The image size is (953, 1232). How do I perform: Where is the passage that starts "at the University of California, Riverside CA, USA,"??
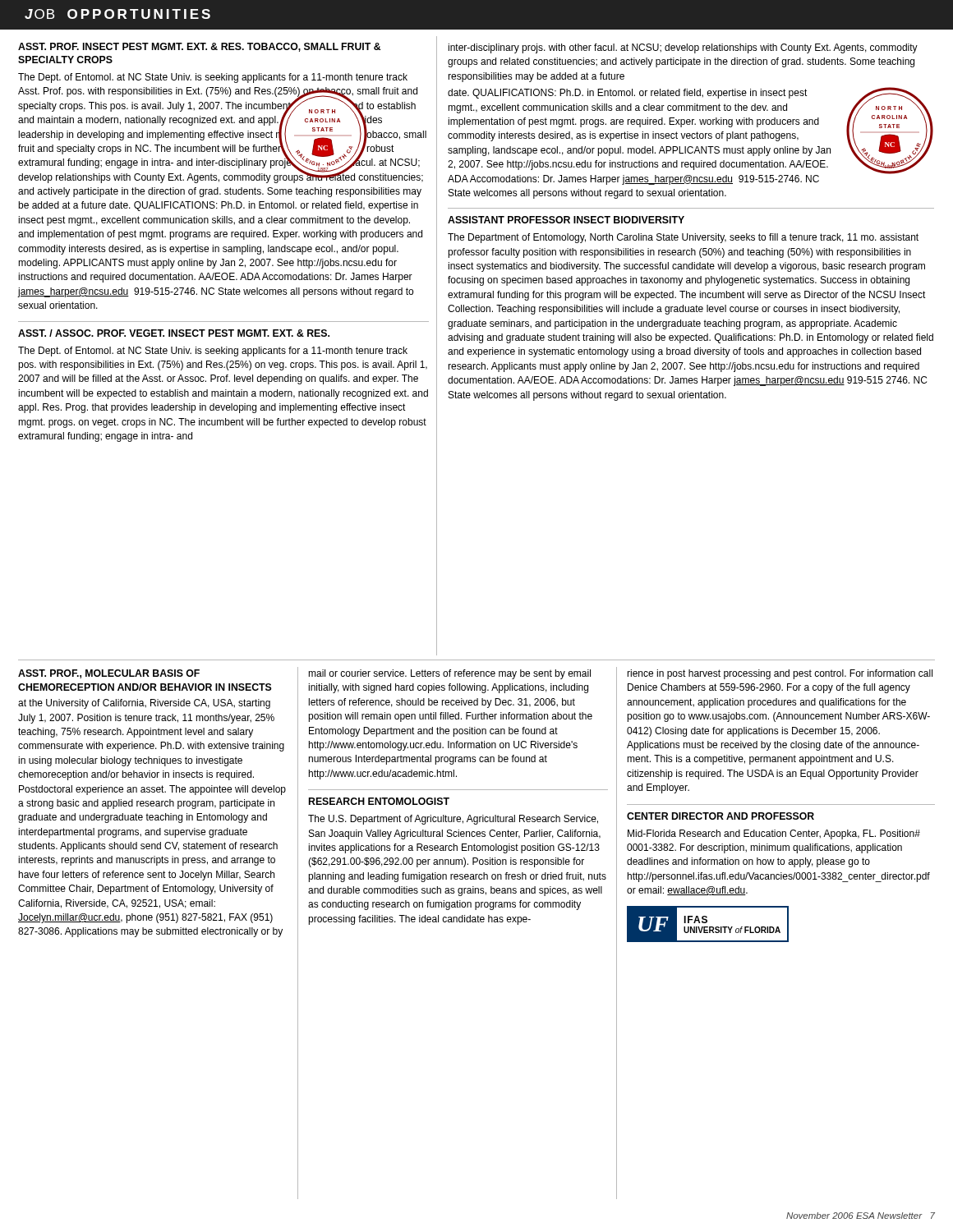pyautogui.click(x=152, y=817)
